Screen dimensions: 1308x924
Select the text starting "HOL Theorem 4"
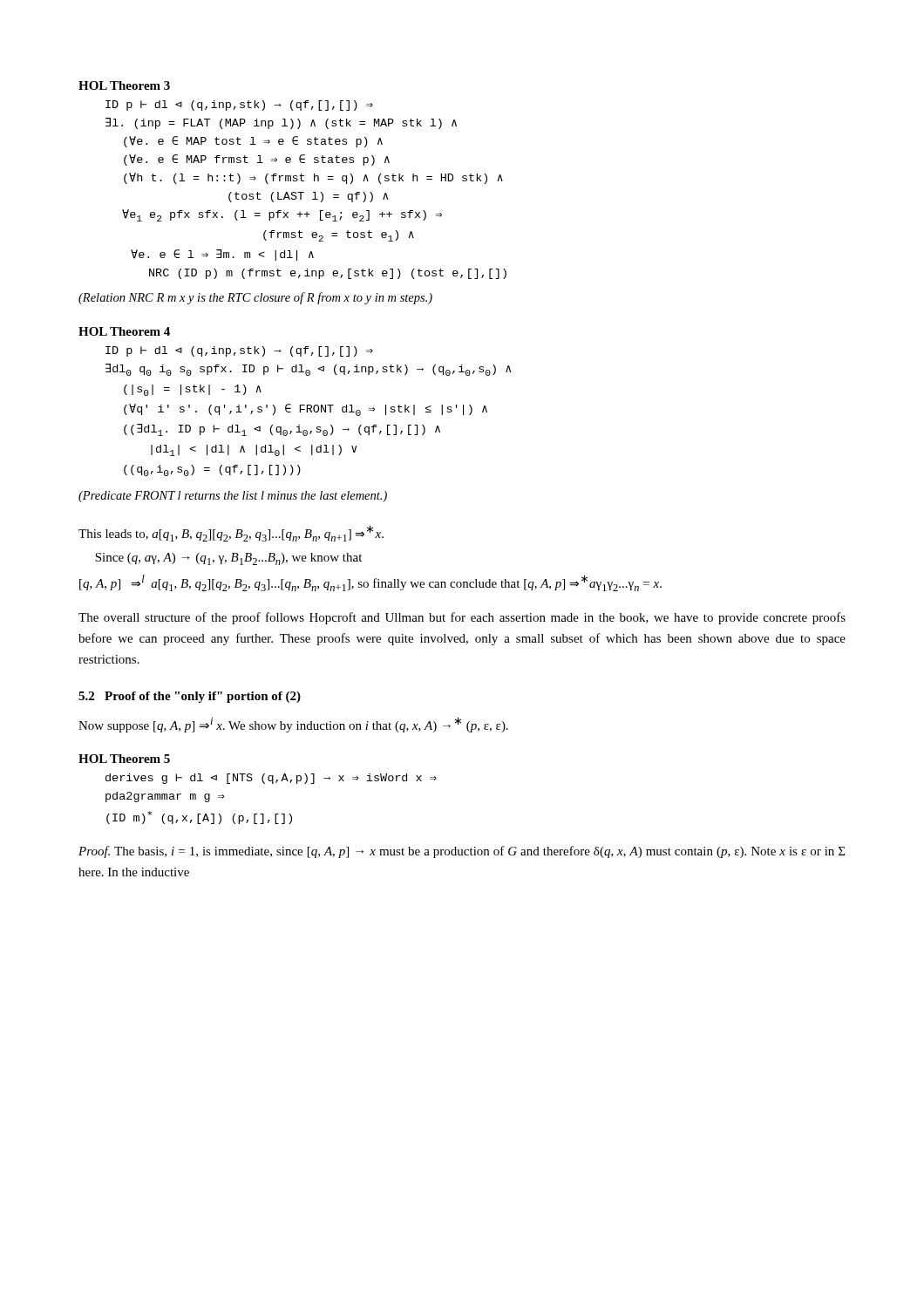(124, 331)
